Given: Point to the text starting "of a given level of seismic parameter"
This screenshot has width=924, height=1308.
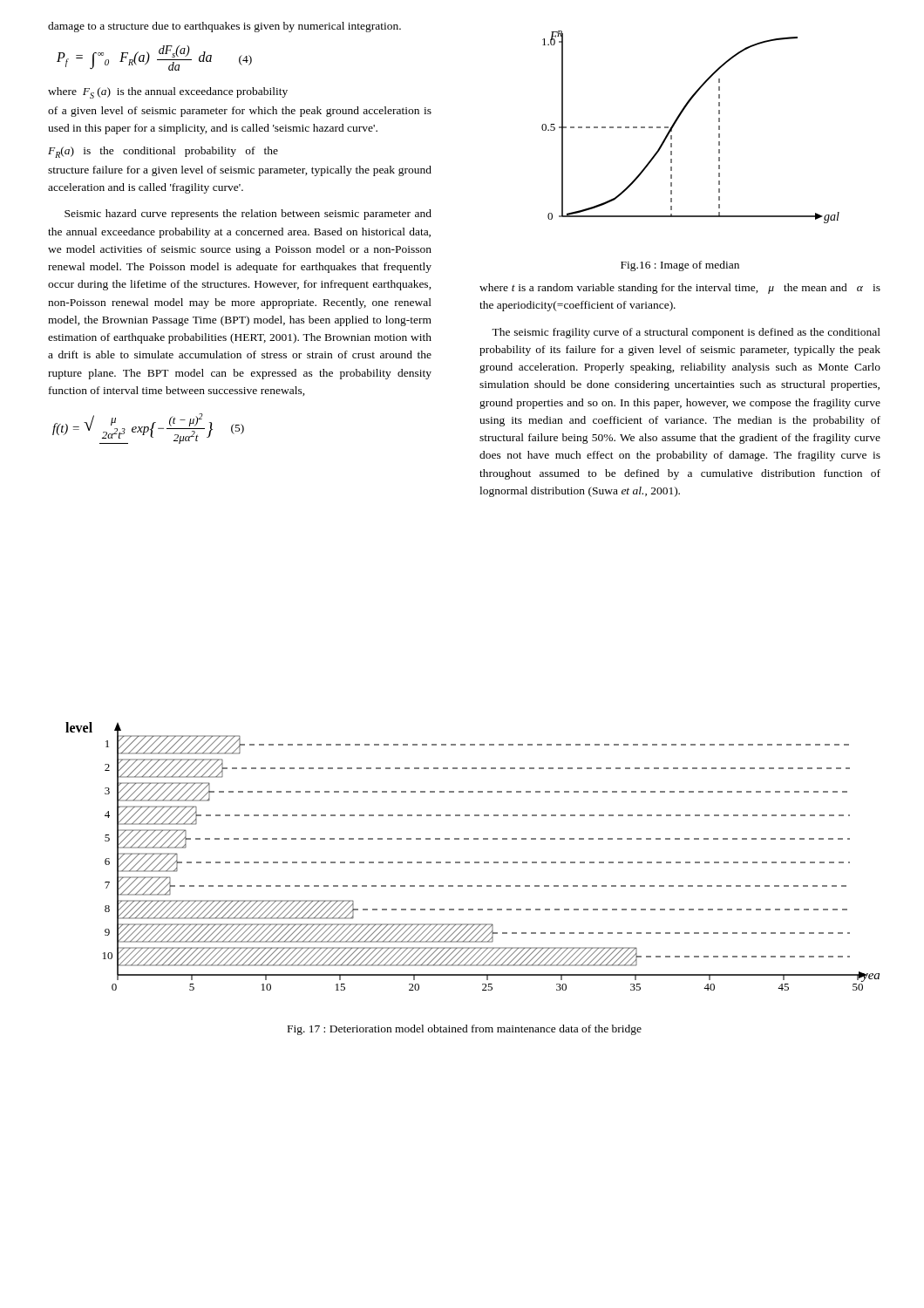Looking at the screenshot, I should point(240,119).
